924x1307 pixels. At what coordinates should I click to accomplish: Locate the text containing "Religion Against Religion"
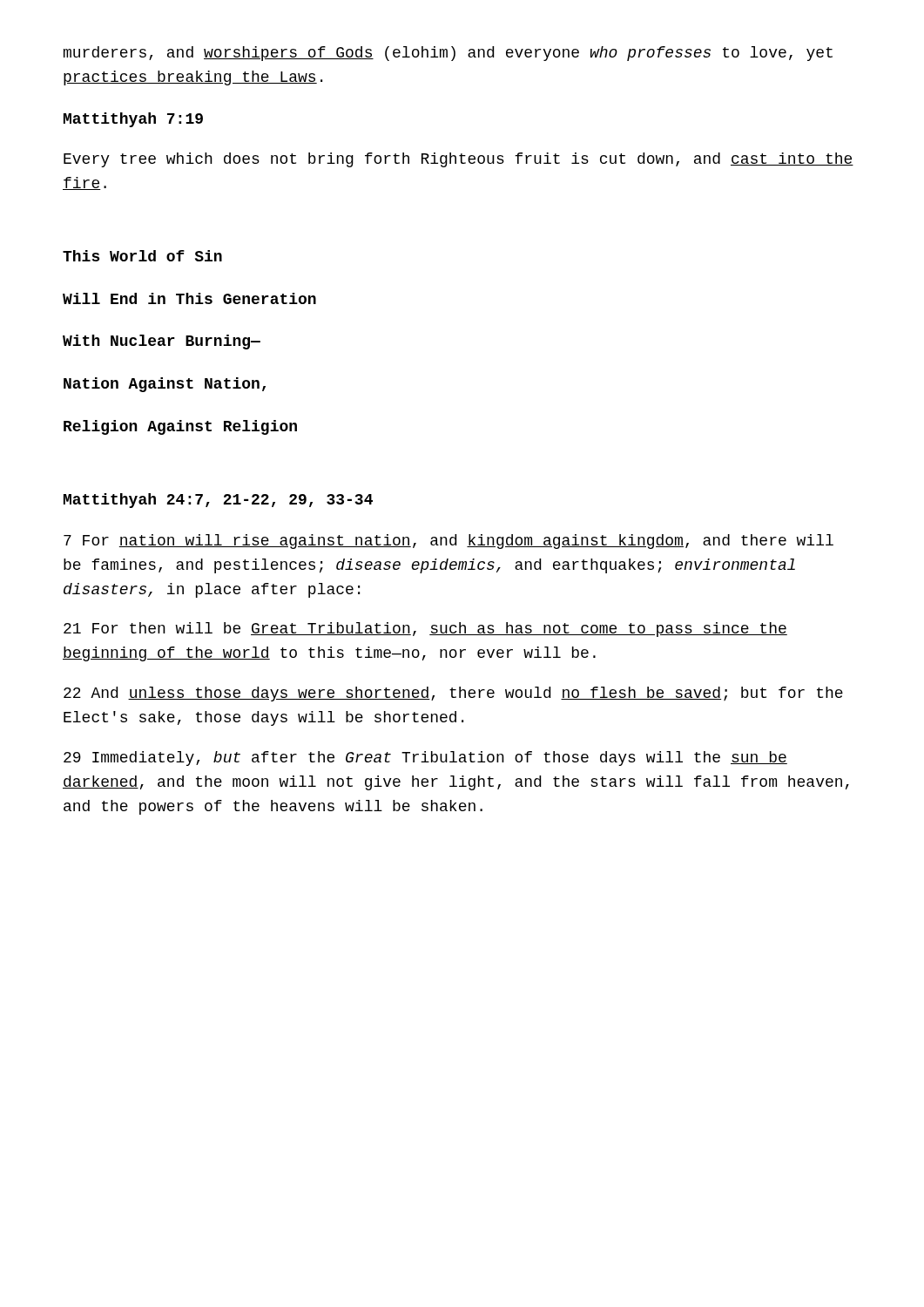point(180,427)
